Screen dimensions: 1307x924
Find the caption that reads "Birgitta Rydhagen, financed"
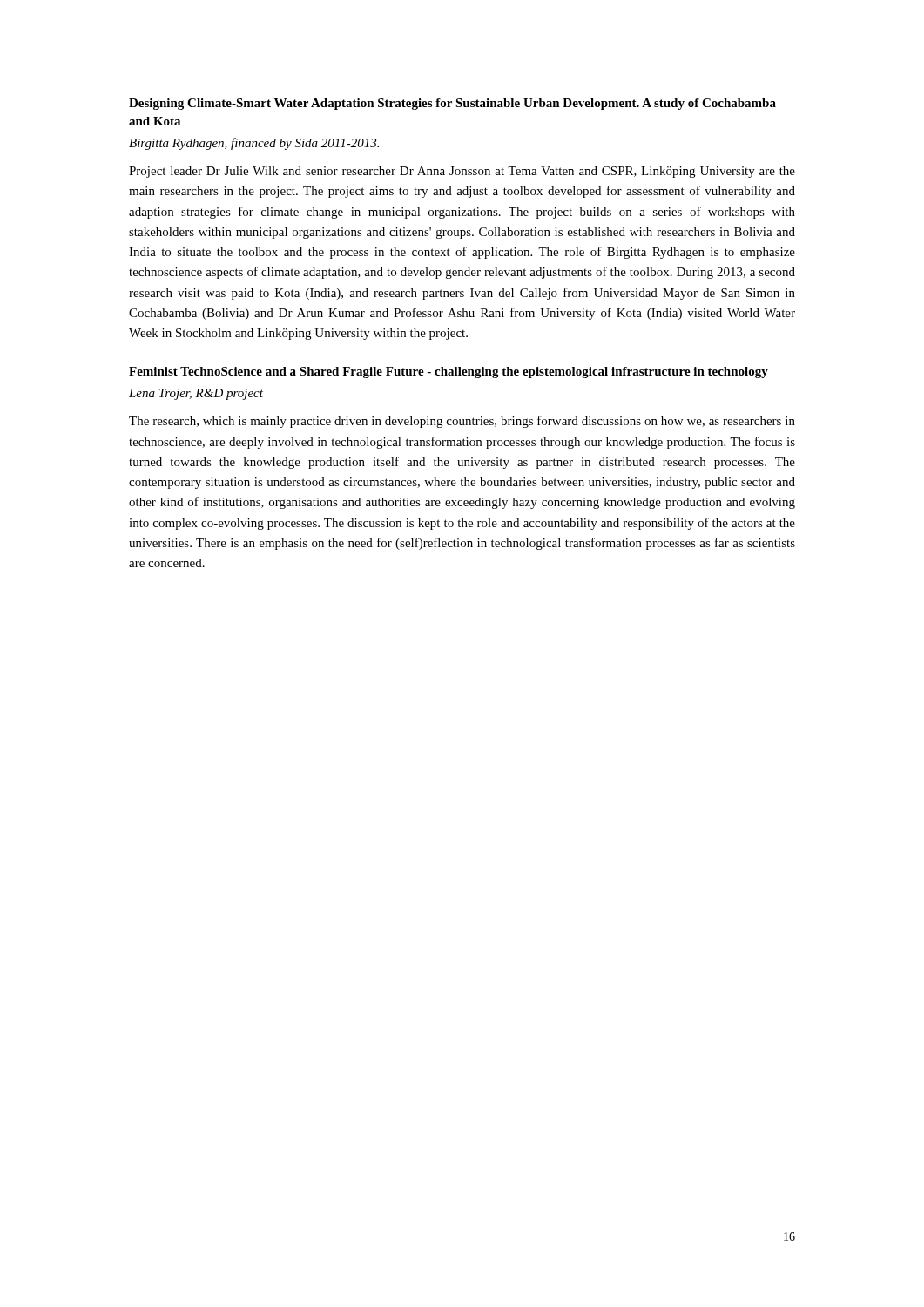pos(254,143)
